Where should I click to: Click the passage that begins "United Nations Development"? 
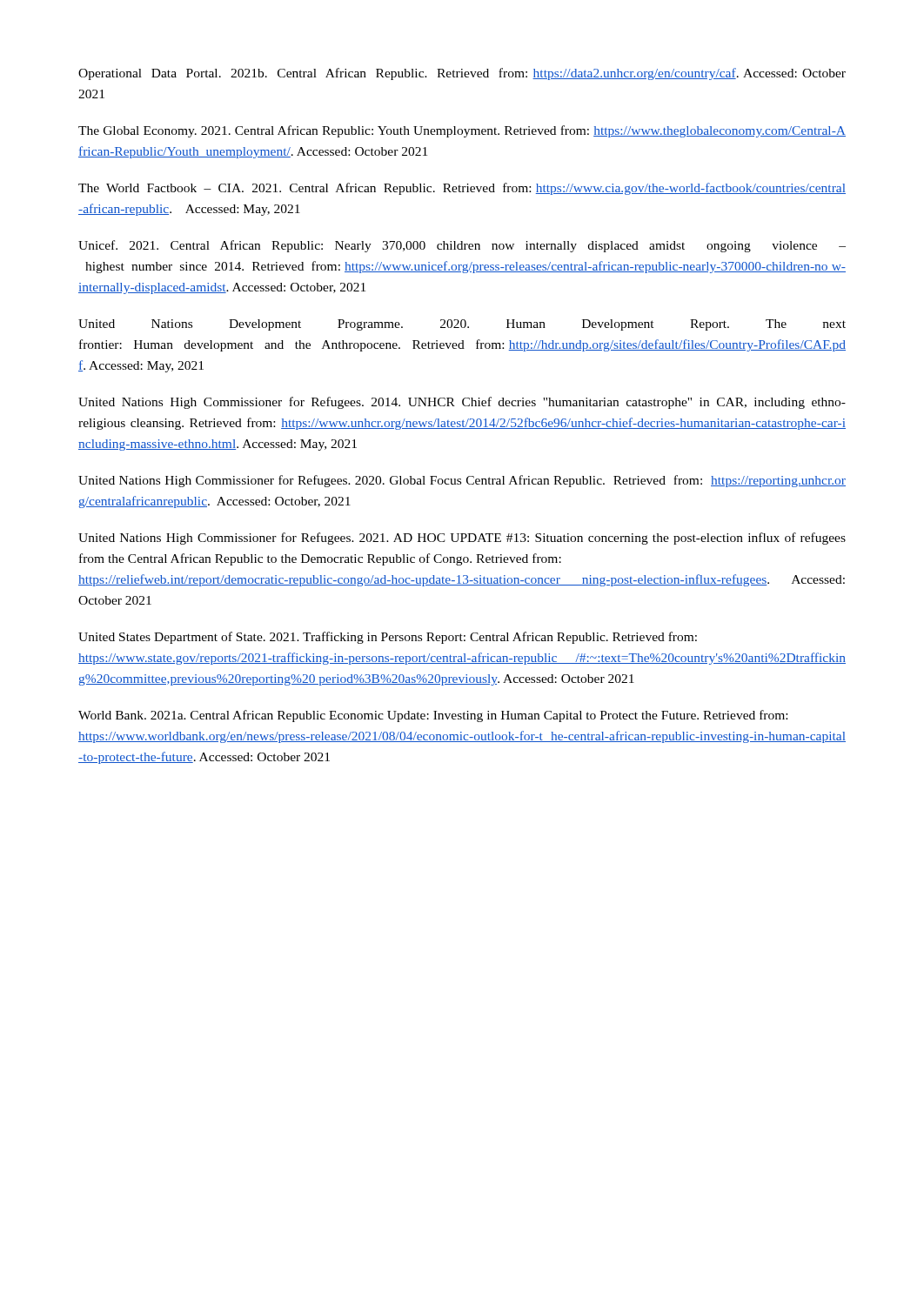462,344
